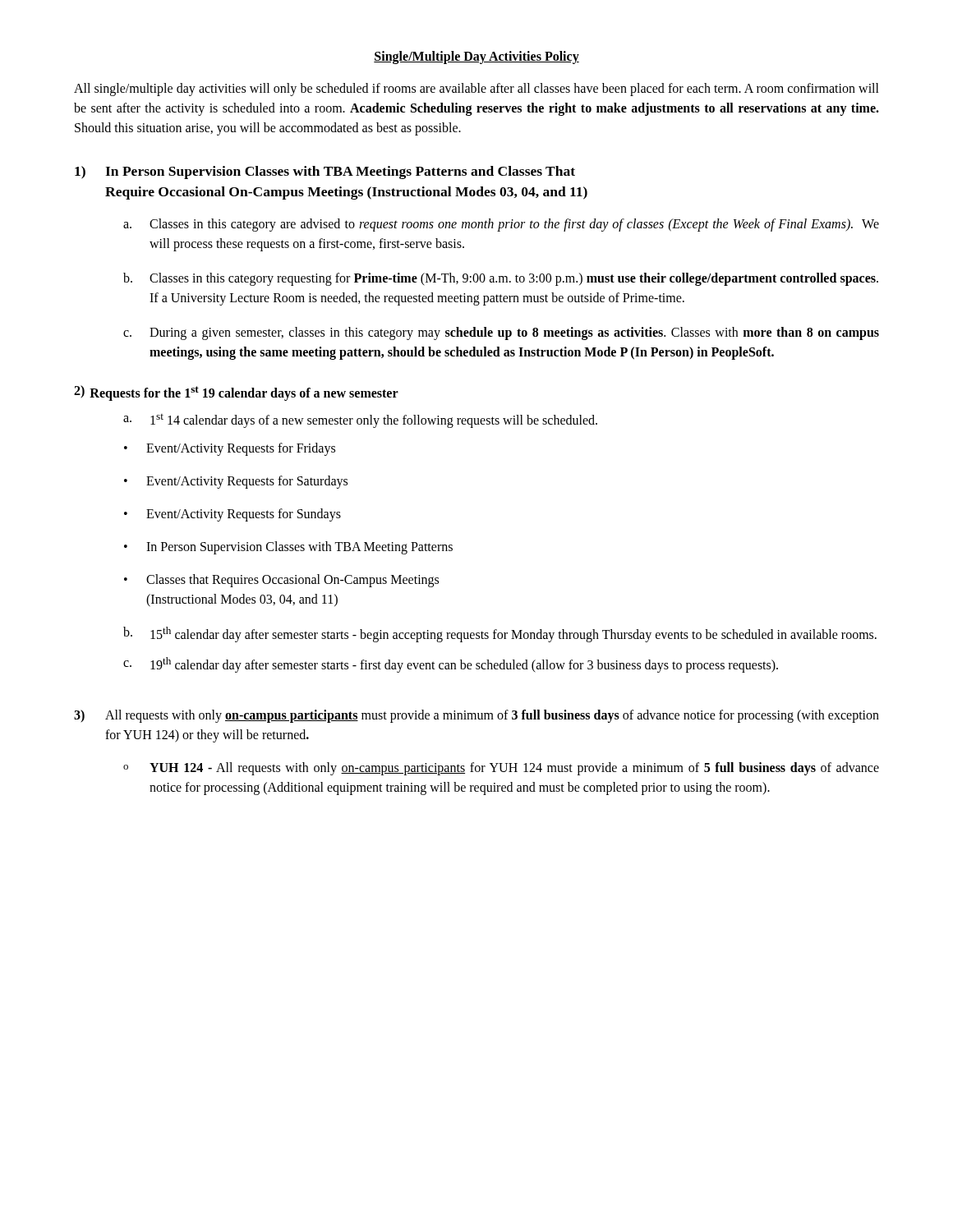The width and height of the screenshot is (953, 1232).
Task: Locate the list item that says "o YUH 124 - All"
Action: (x=501, y=778)
